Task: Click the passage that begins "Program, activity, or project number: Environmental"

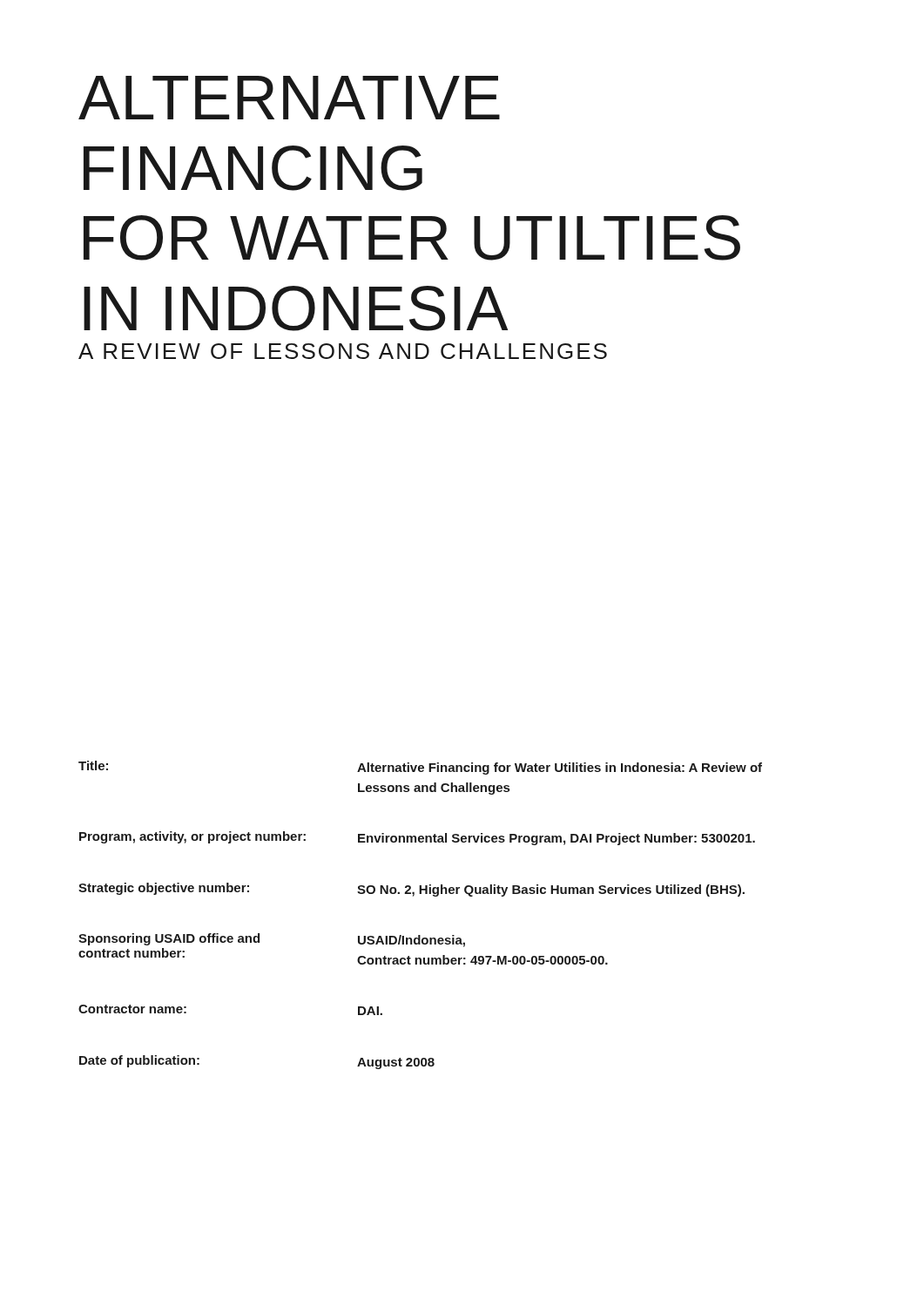Action: (x=444, y=838)
